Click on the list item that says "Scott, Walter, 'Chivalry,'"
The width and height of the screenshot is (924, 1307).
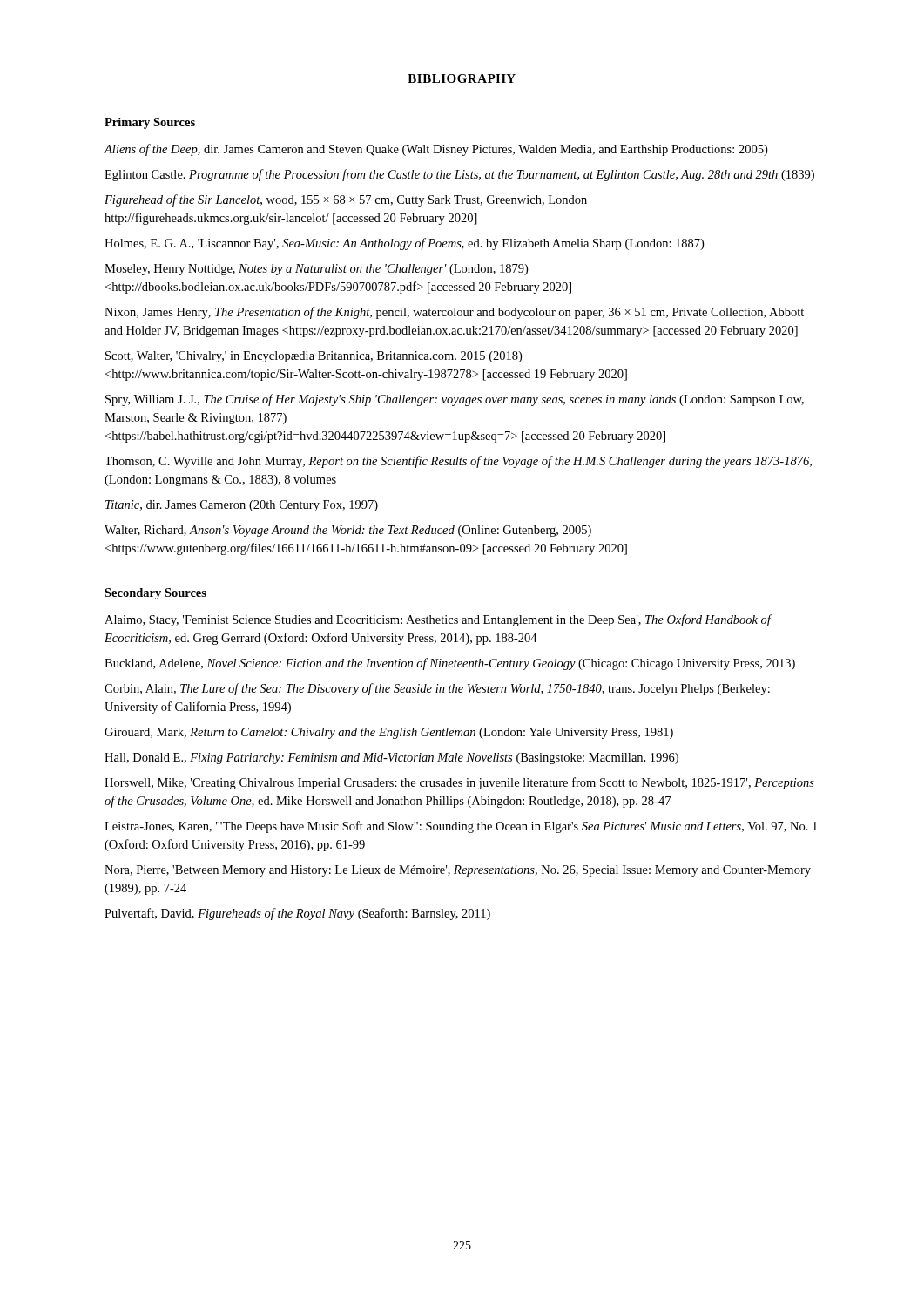(x=366, y=365)
